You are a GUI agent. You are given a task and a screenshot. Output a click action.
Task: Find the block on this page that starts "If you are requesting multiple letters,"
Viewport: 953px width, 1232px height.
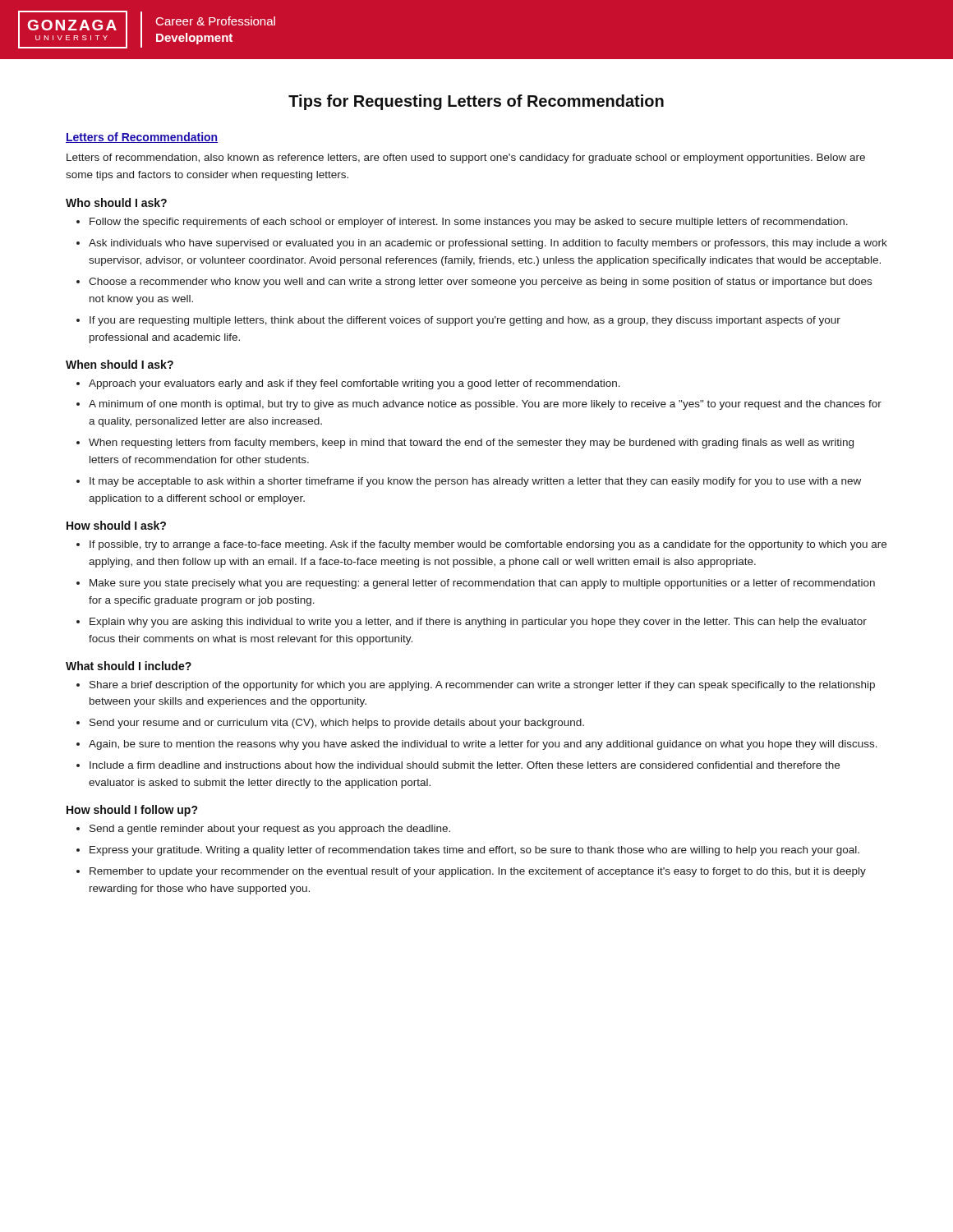[x=465, y=328]
